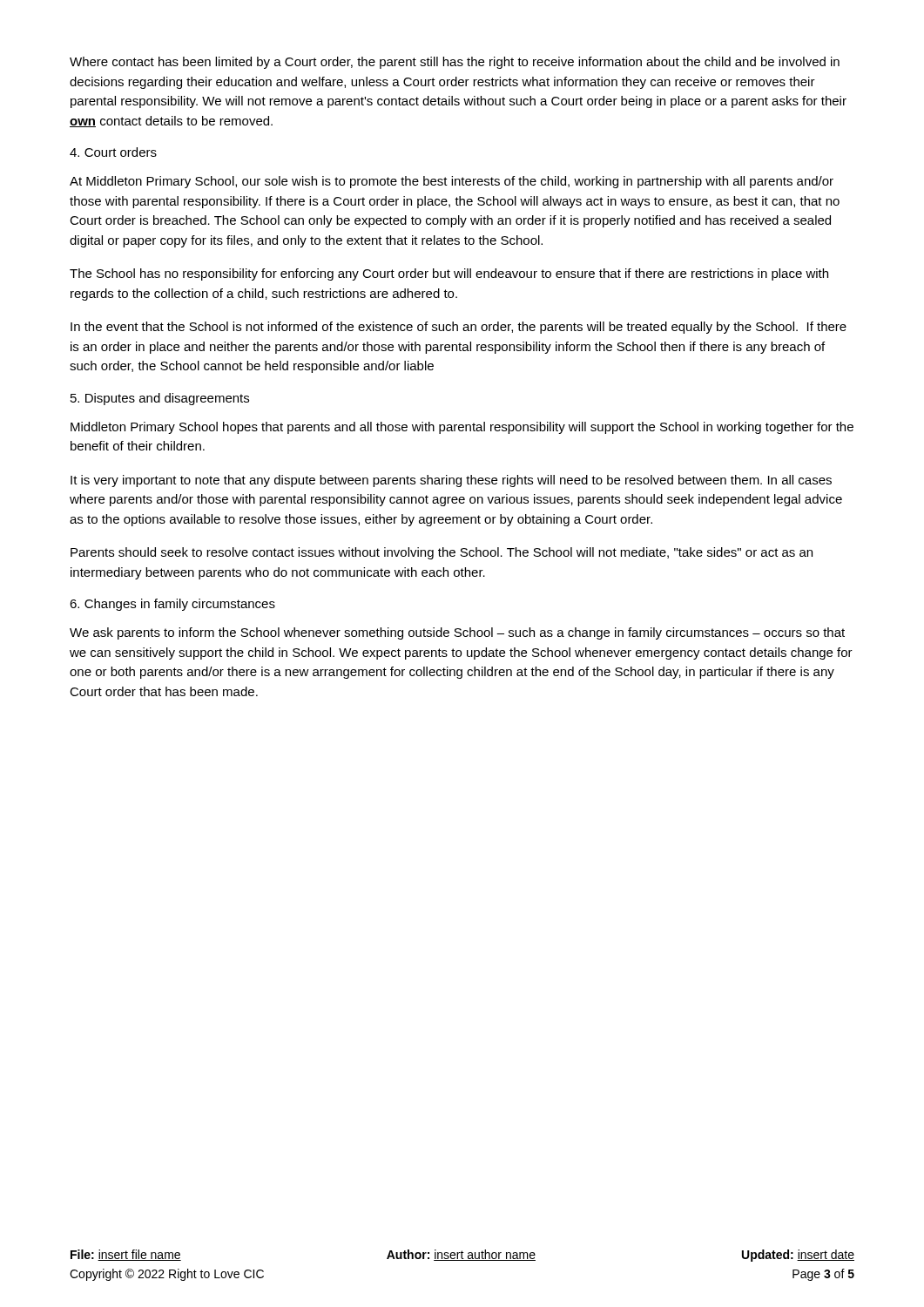This screenshot has width=924, height=1307.
Task: Find the block on this page that starts "At Middleton Primary School,"
Action: 455,210
